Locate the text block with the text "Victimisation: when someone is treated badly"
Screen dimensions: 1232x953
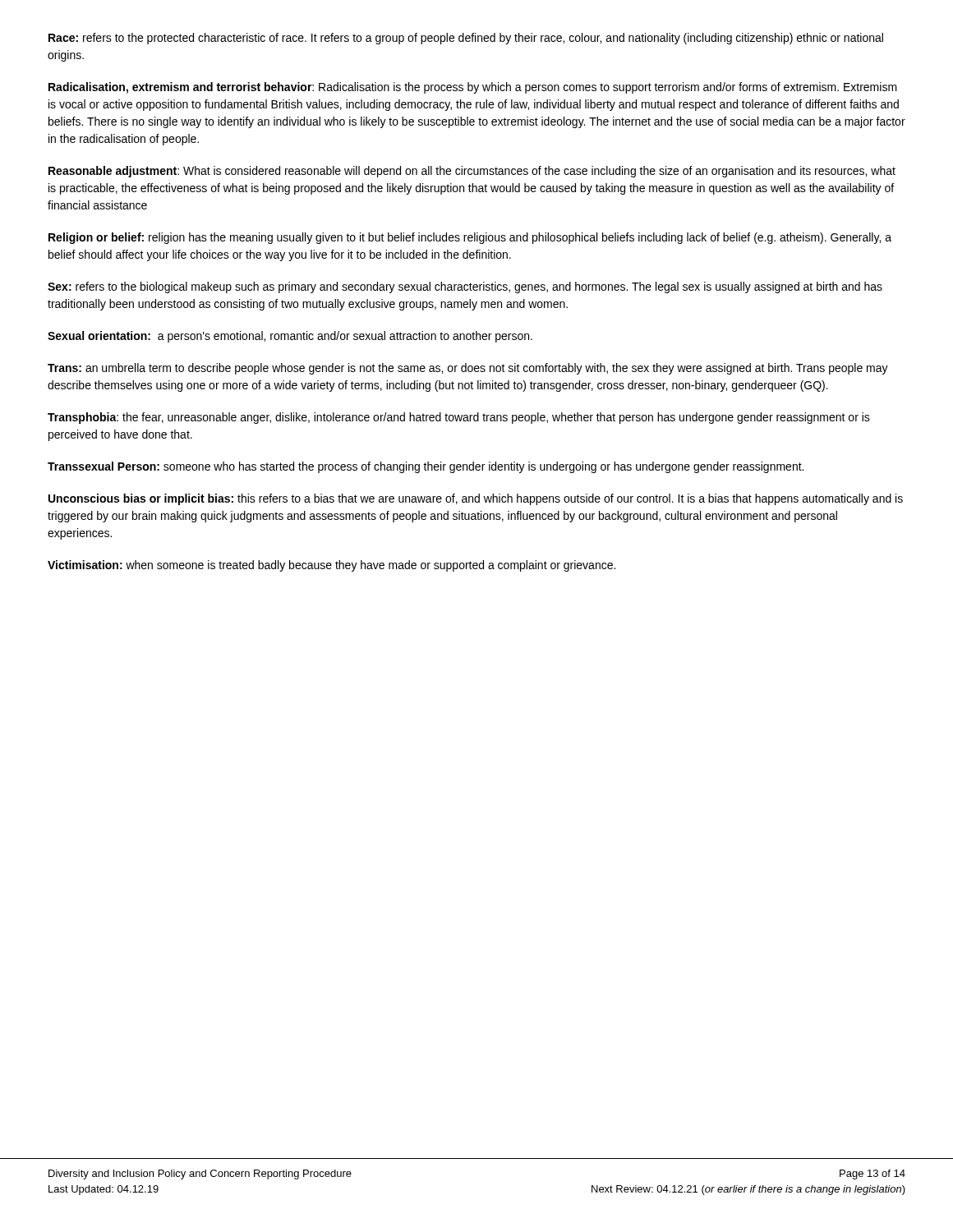pyautogui.click(x=332, y=565)
